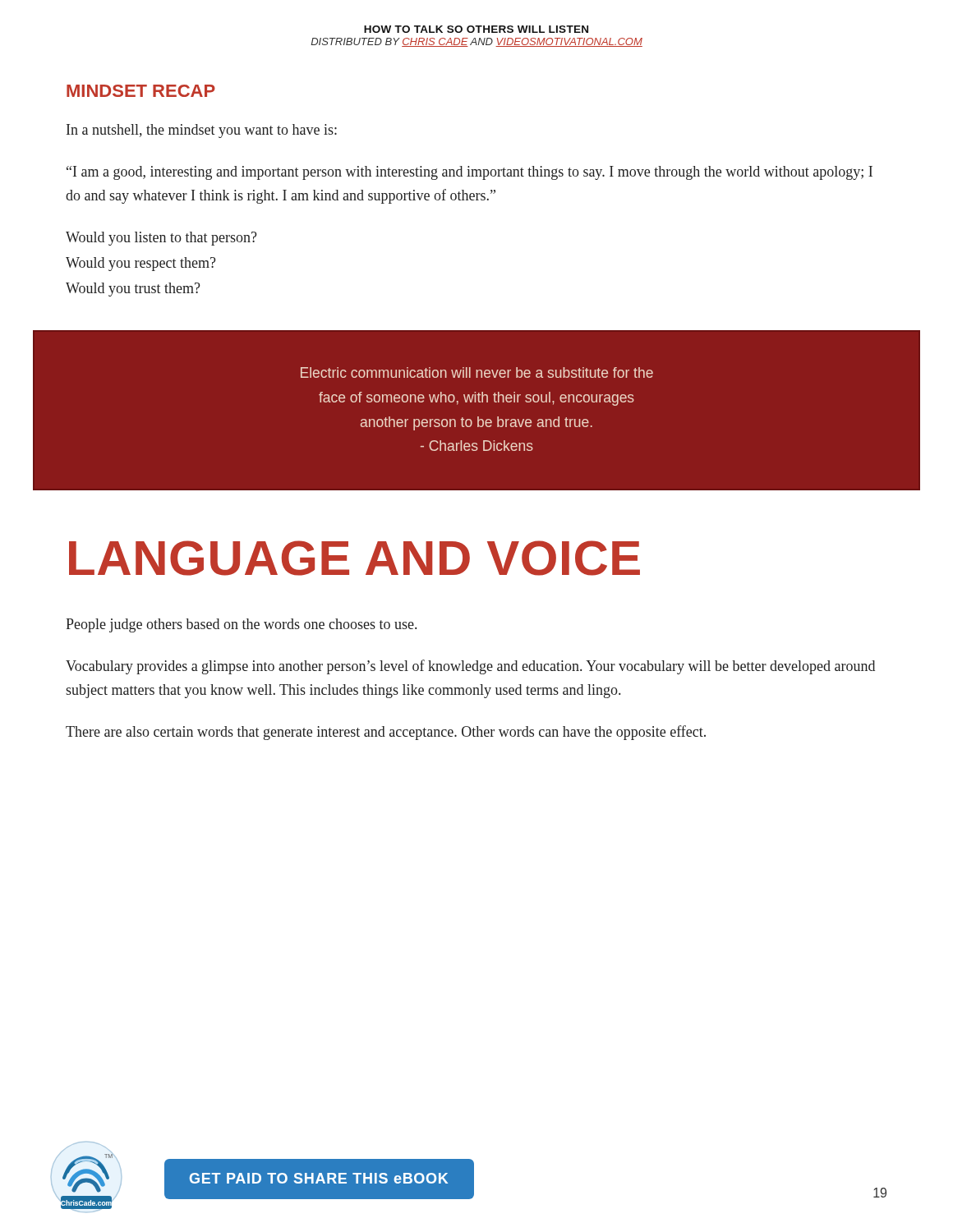The image size is (953, 1232).
Task: Point to the text starting "Would you listen to that person?"
Action: click(161, 238)
